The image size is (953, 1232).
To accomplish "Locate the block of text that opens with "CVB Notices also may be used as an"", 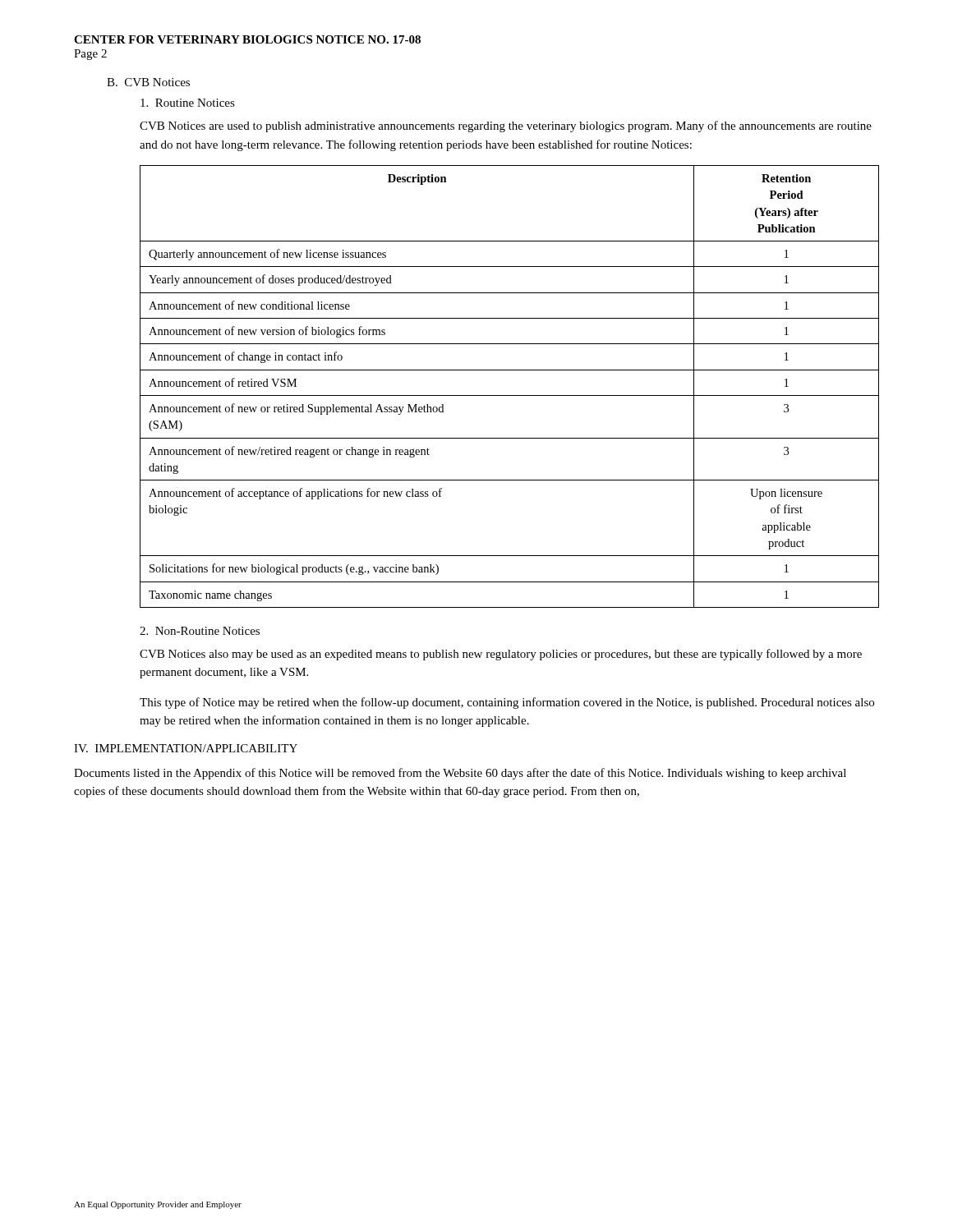I will (501, 663).
